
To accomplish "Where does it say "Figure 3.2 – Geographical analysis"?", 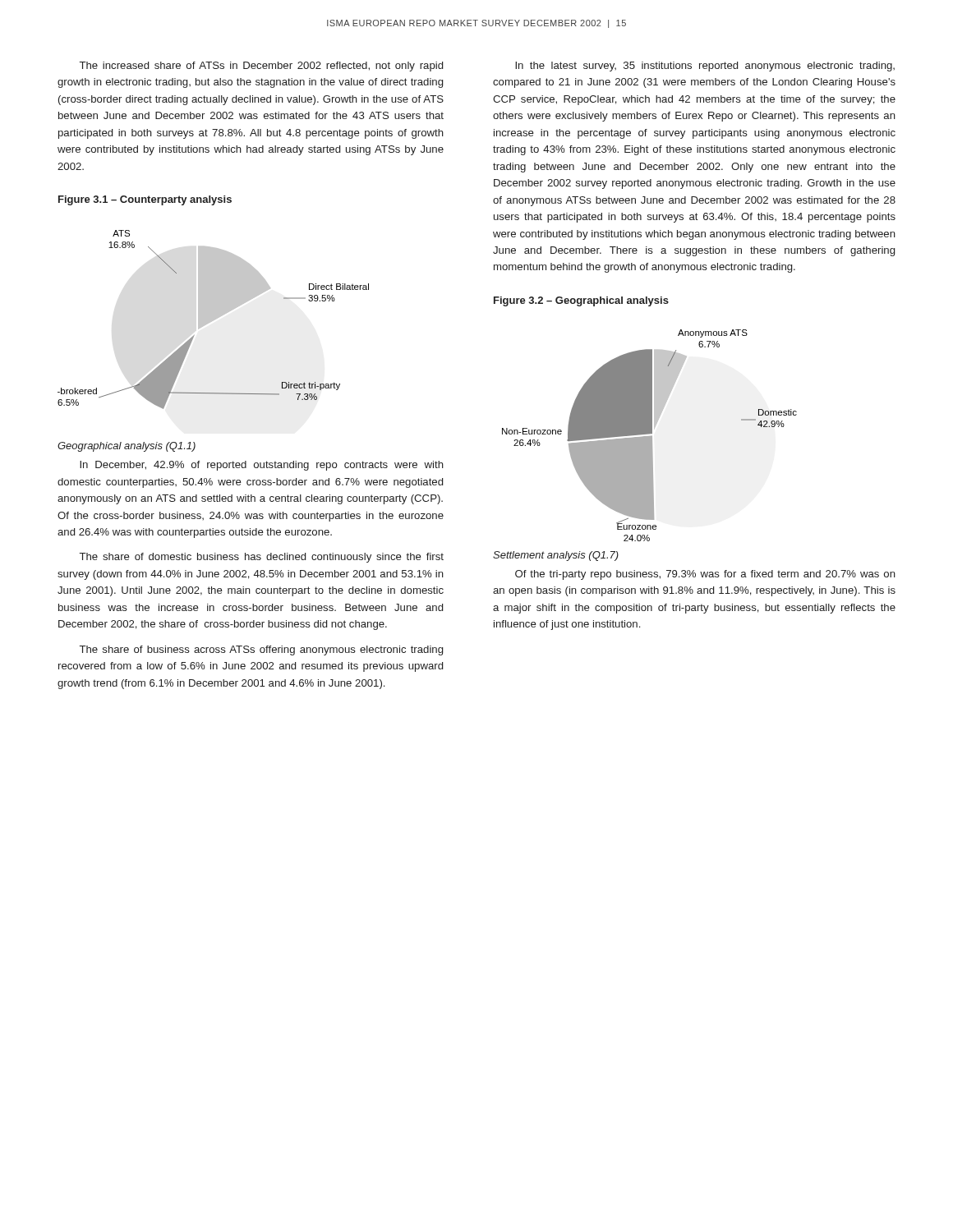I will point(581,300).
